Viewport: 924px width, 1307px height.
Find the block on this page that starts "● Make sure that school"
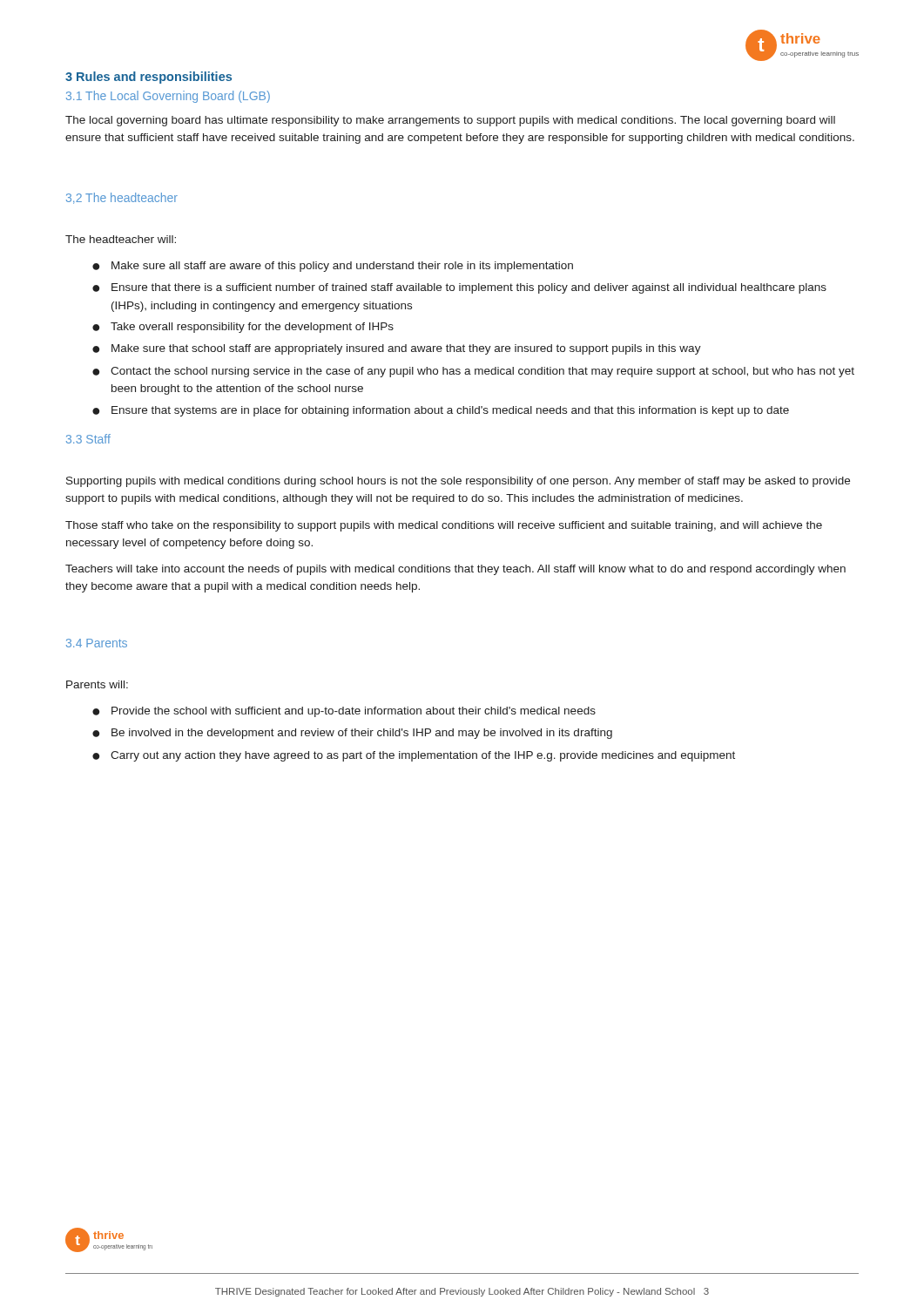coord(475,350)
